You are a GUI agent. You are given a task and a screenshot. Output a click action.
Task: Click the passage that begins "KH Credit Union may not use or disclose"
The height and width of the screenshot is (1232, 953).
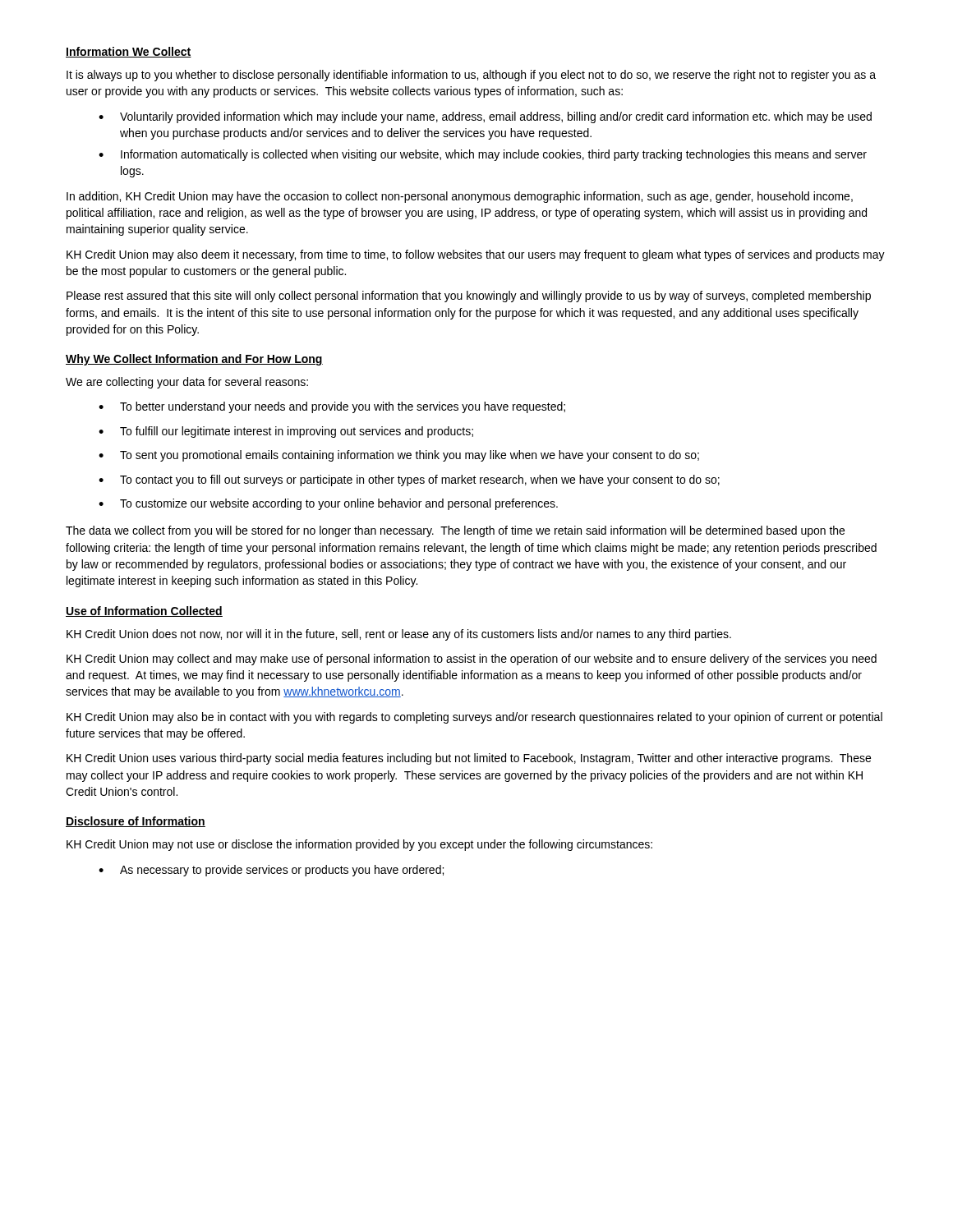[360, 845]
